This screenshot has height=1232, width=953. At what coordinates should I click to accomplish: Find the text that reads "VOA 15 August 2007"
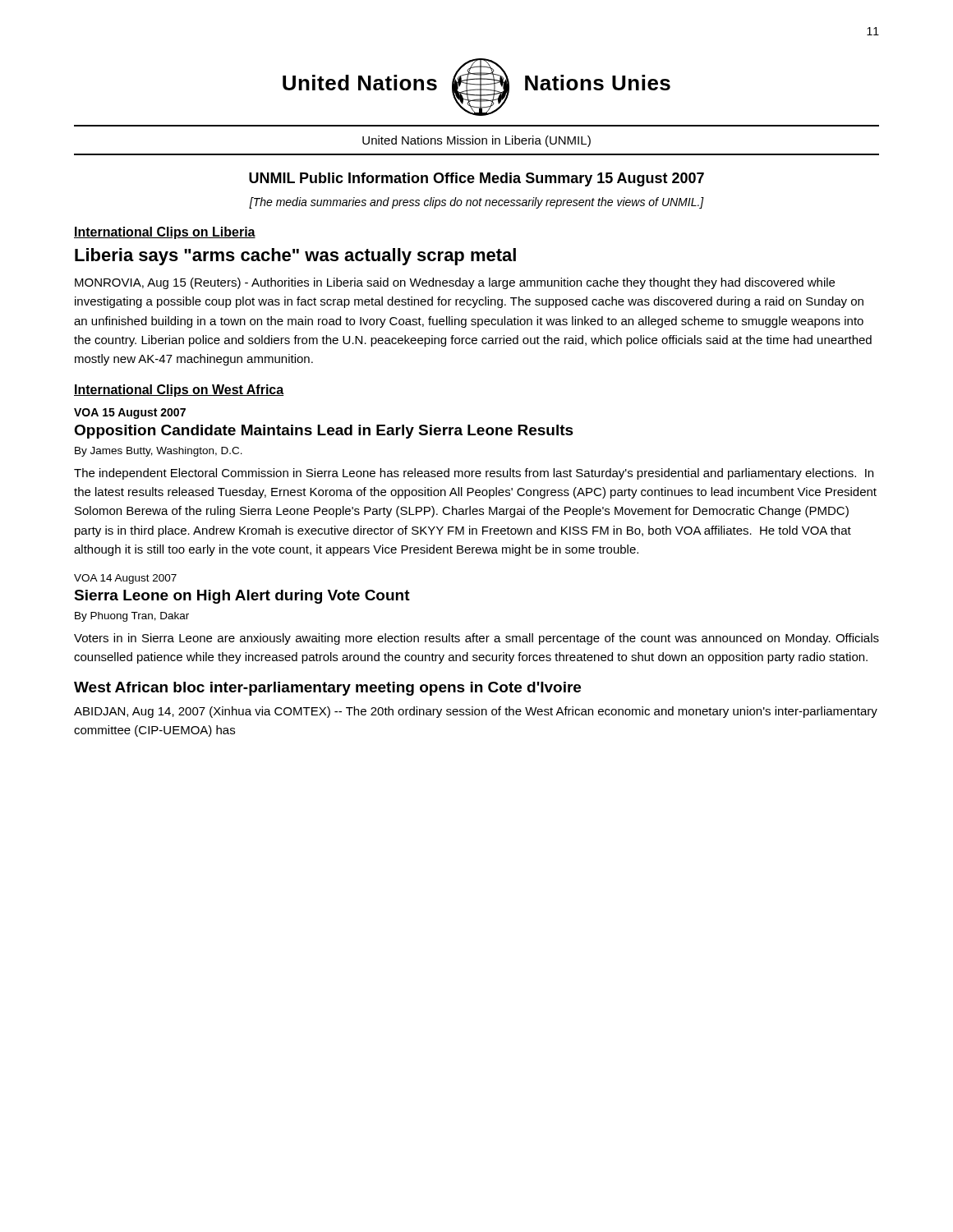click(x=130, y=413)
